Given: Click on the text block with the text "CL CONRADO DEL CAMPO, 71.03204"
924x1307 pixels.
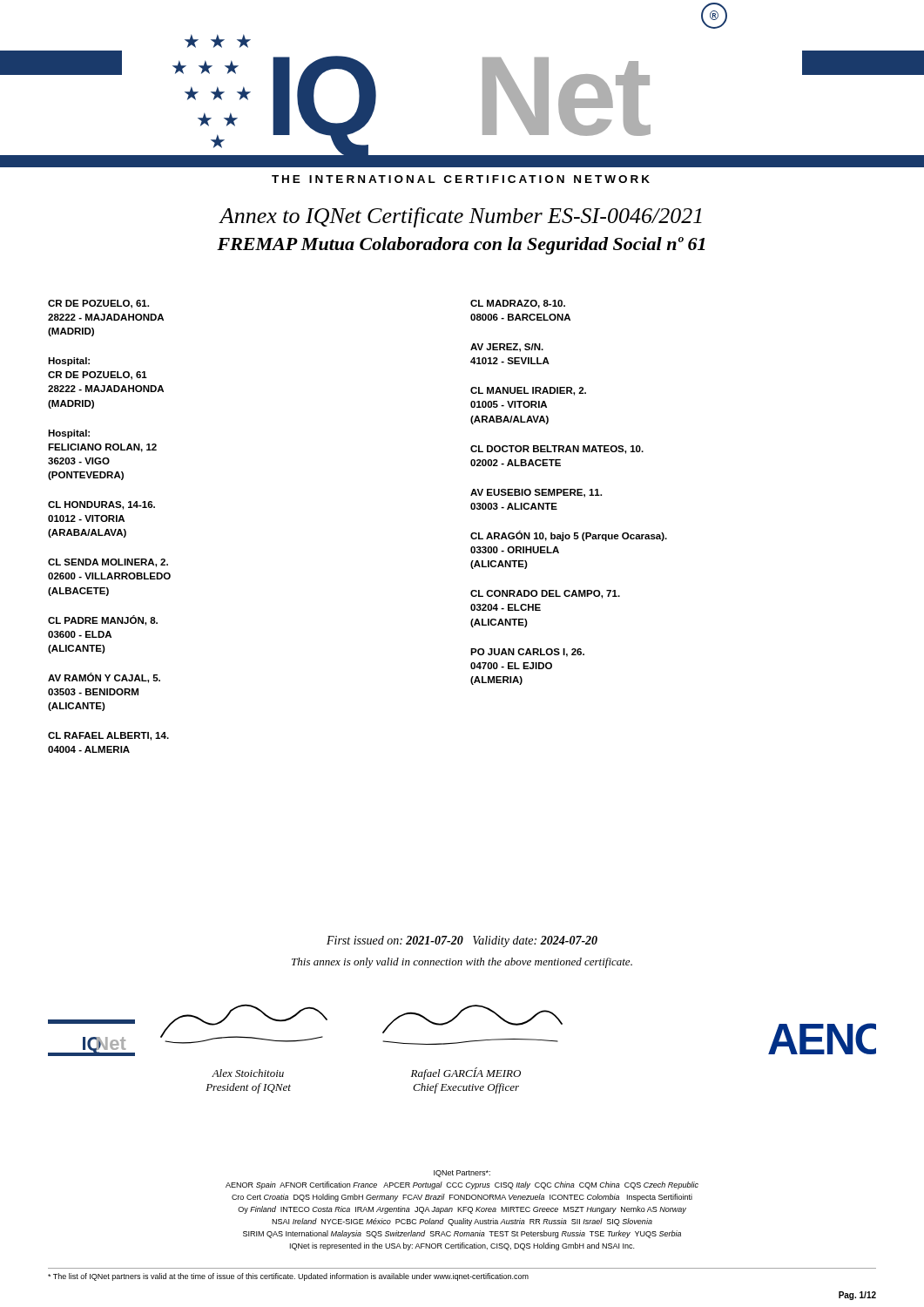Looking at the screenshot, I should (x=545, y=594).
